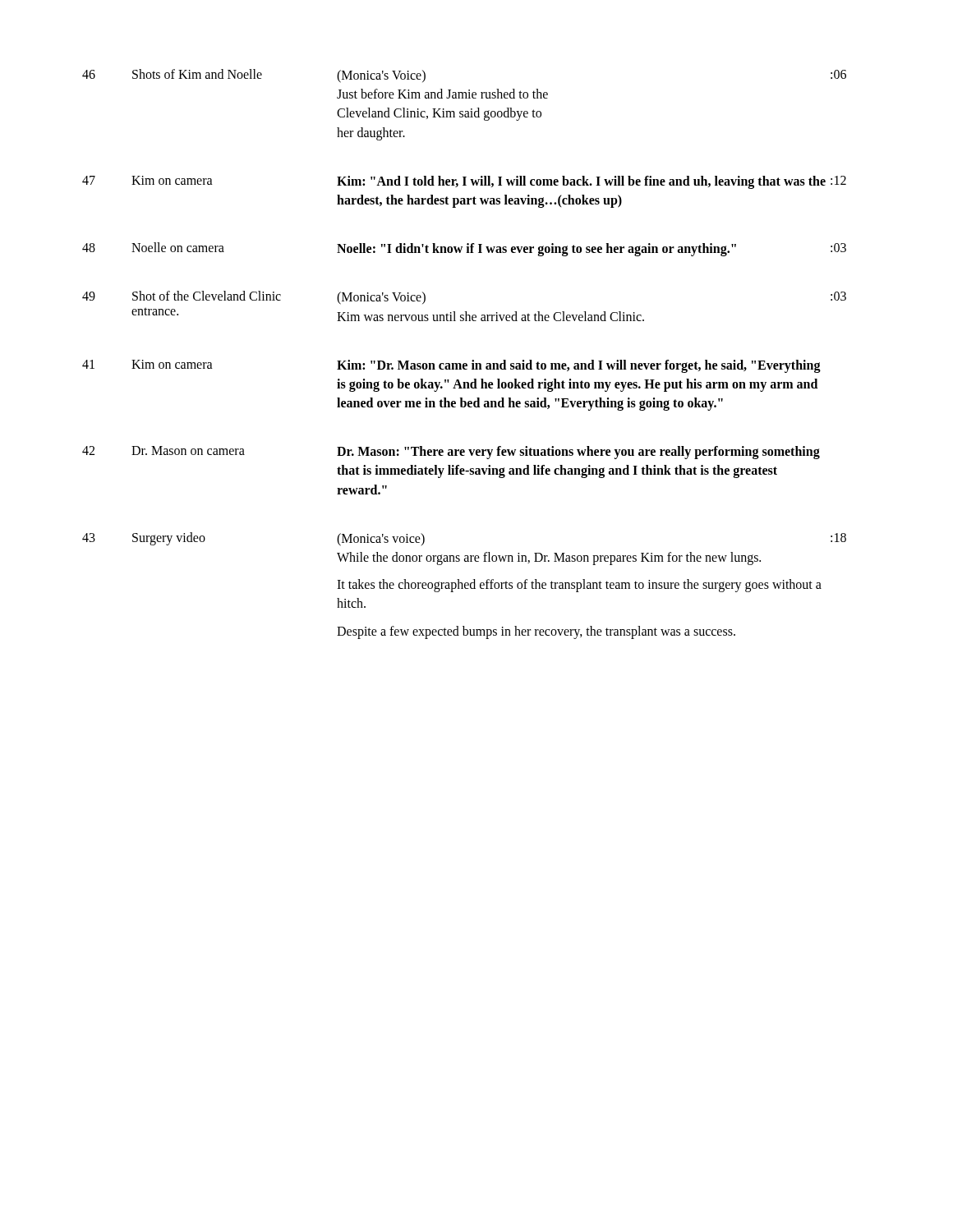
Task: Find the list item with the text "47 Kim on camera Kim:"
Action: pos(476,191)
